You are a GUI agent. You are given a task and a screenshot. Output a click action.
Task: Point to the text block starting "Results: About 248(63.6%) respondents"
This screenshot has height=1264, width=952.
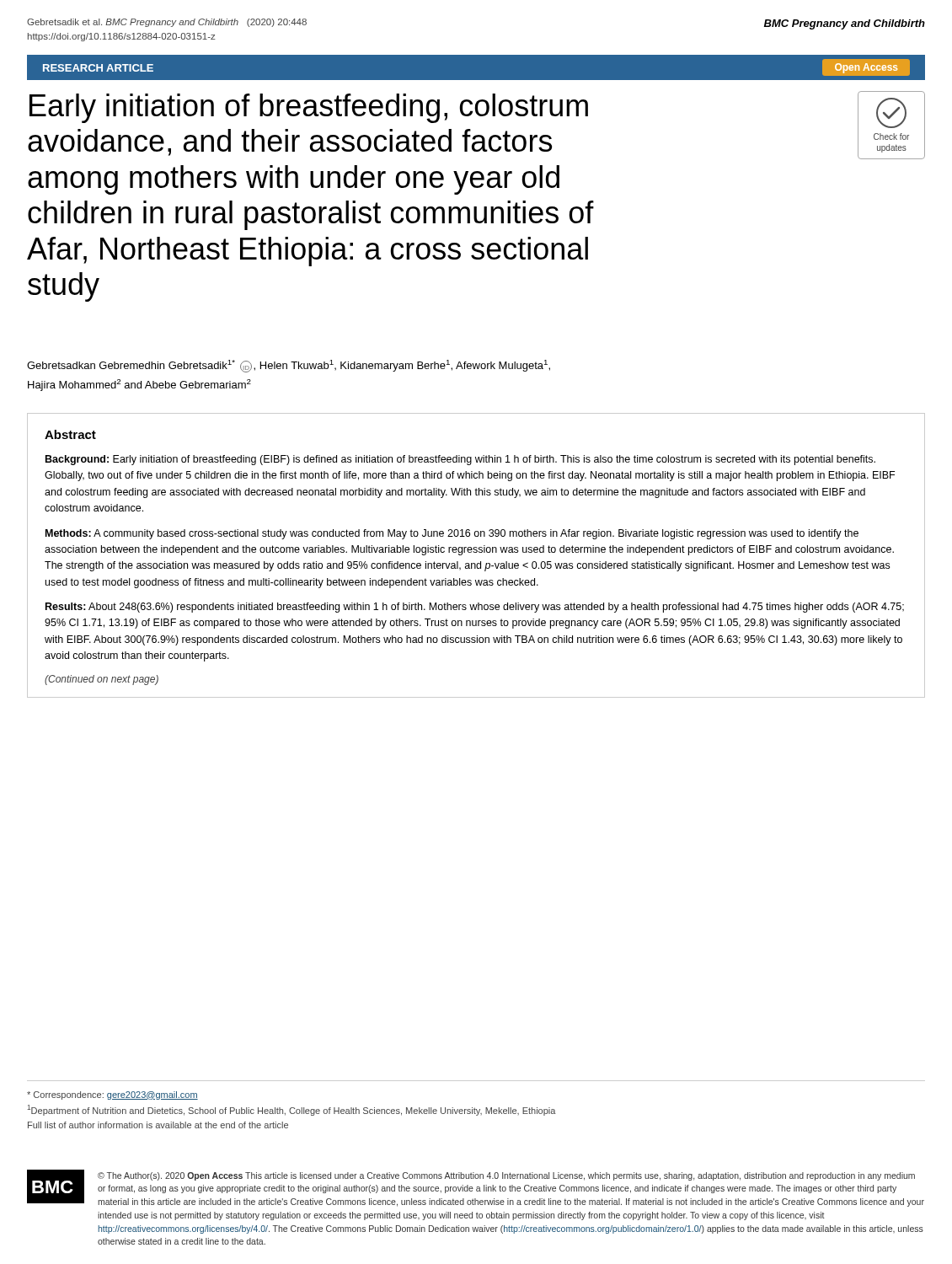[475, 631]
